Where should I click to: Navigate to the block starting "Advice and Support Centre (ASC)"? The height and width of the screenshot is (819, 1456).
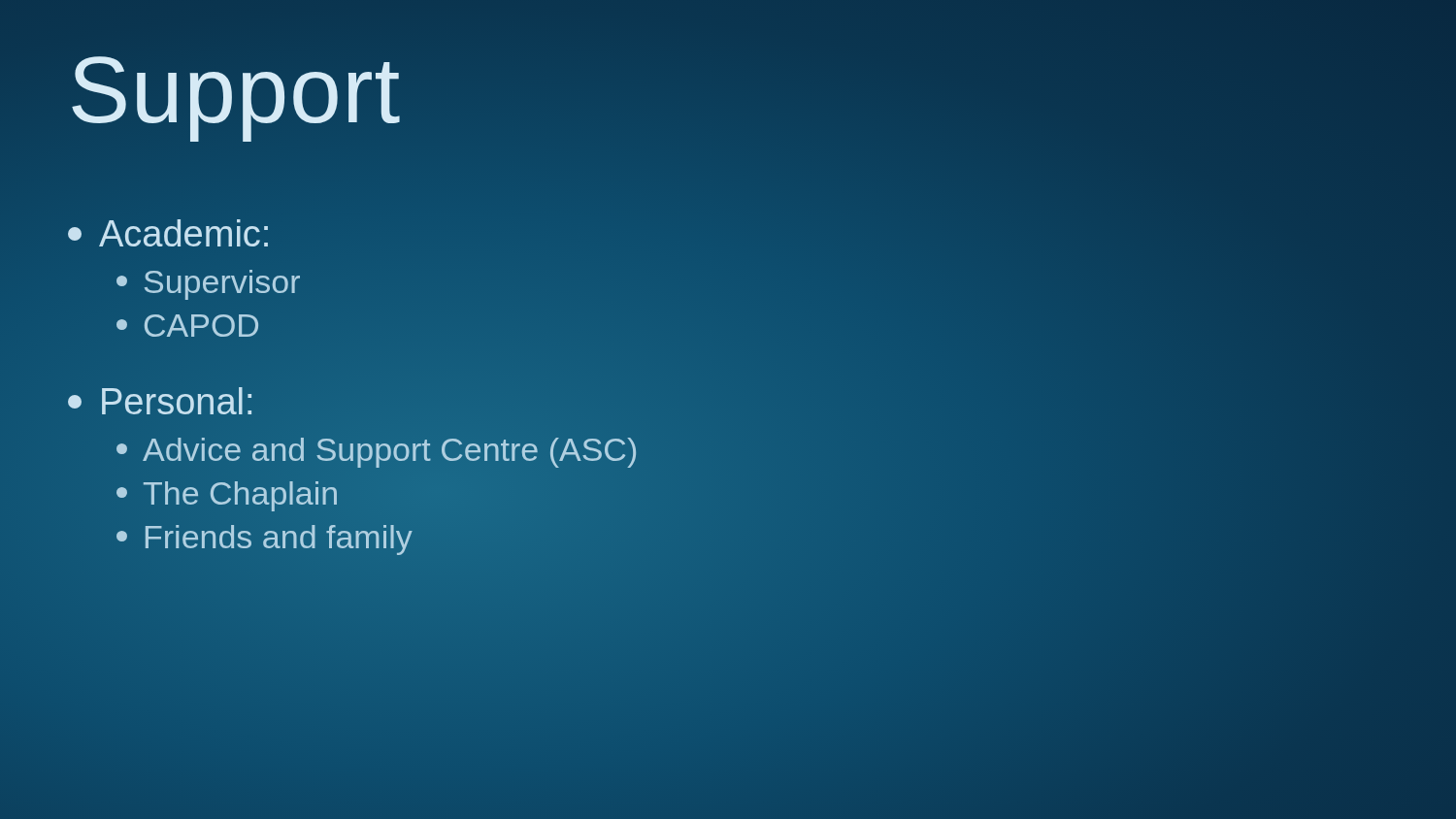click(x=377, y=450)
